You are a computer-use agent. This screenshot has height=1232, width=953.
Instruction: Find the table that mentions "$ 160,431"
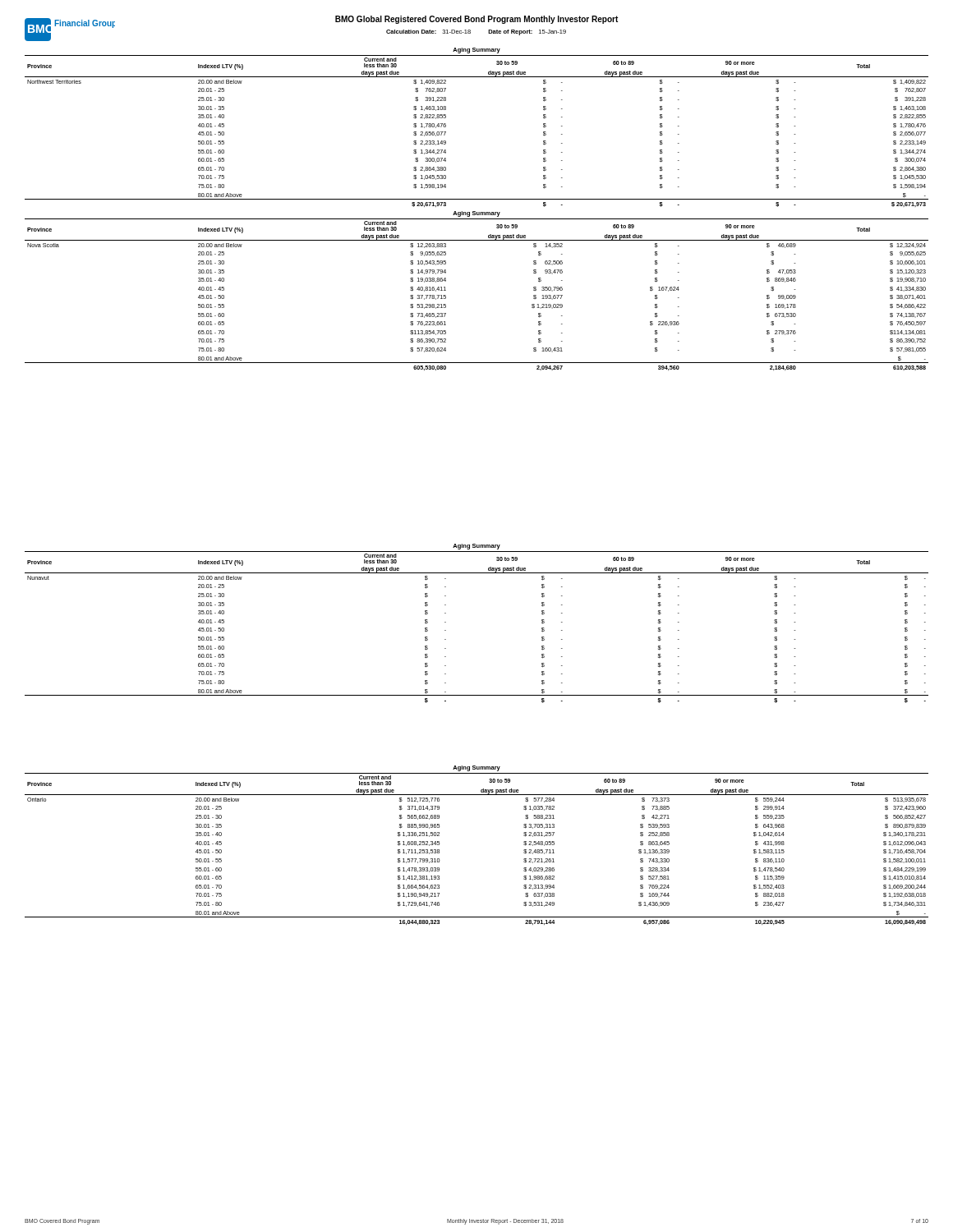476,295
